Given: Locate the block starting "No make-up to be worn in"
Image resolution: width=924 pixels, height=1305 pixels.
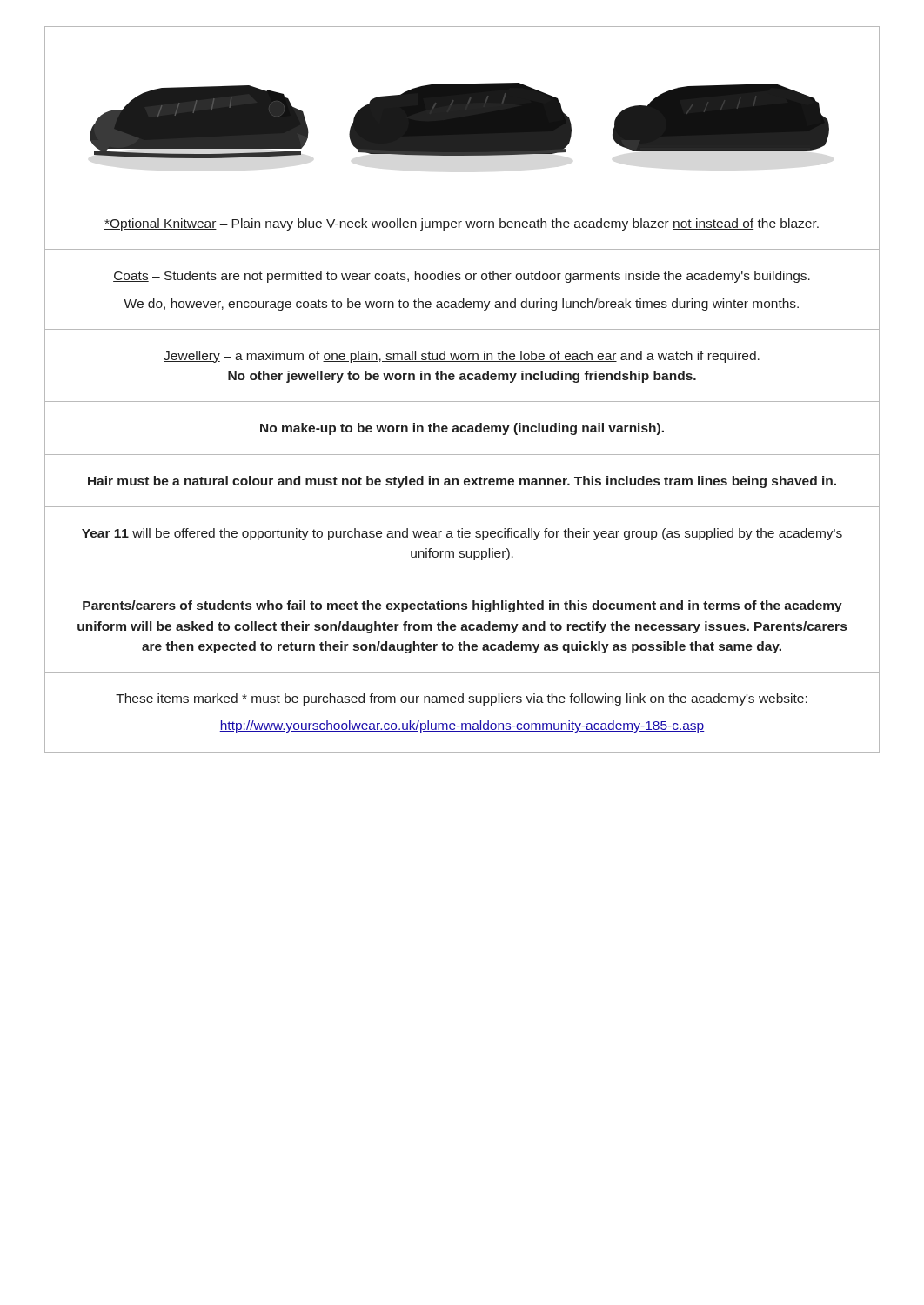Looking at the screenshot, I should click(x=462, y=428).
